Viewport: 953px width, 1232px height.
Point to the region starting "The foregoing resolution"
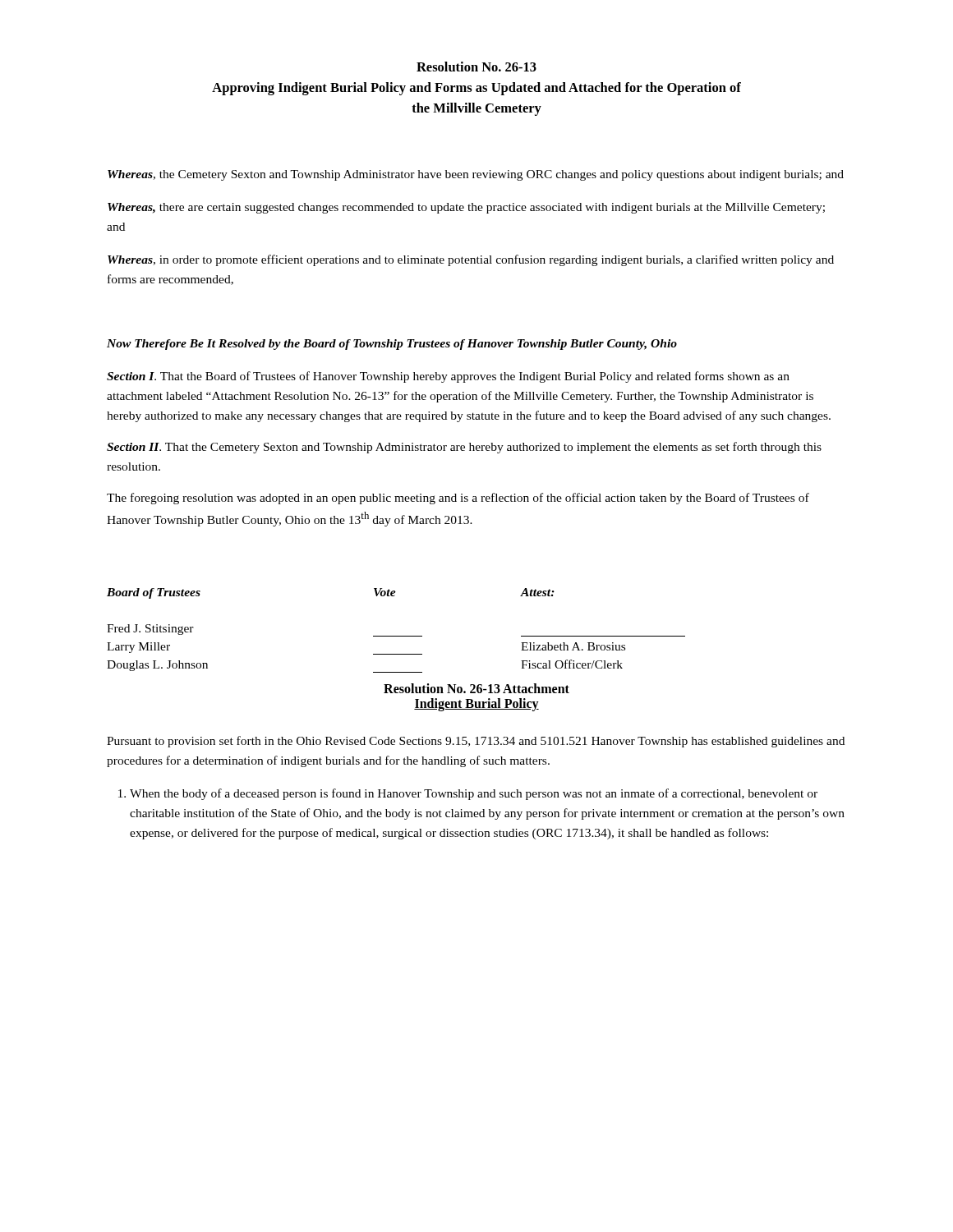coord(458,509)
